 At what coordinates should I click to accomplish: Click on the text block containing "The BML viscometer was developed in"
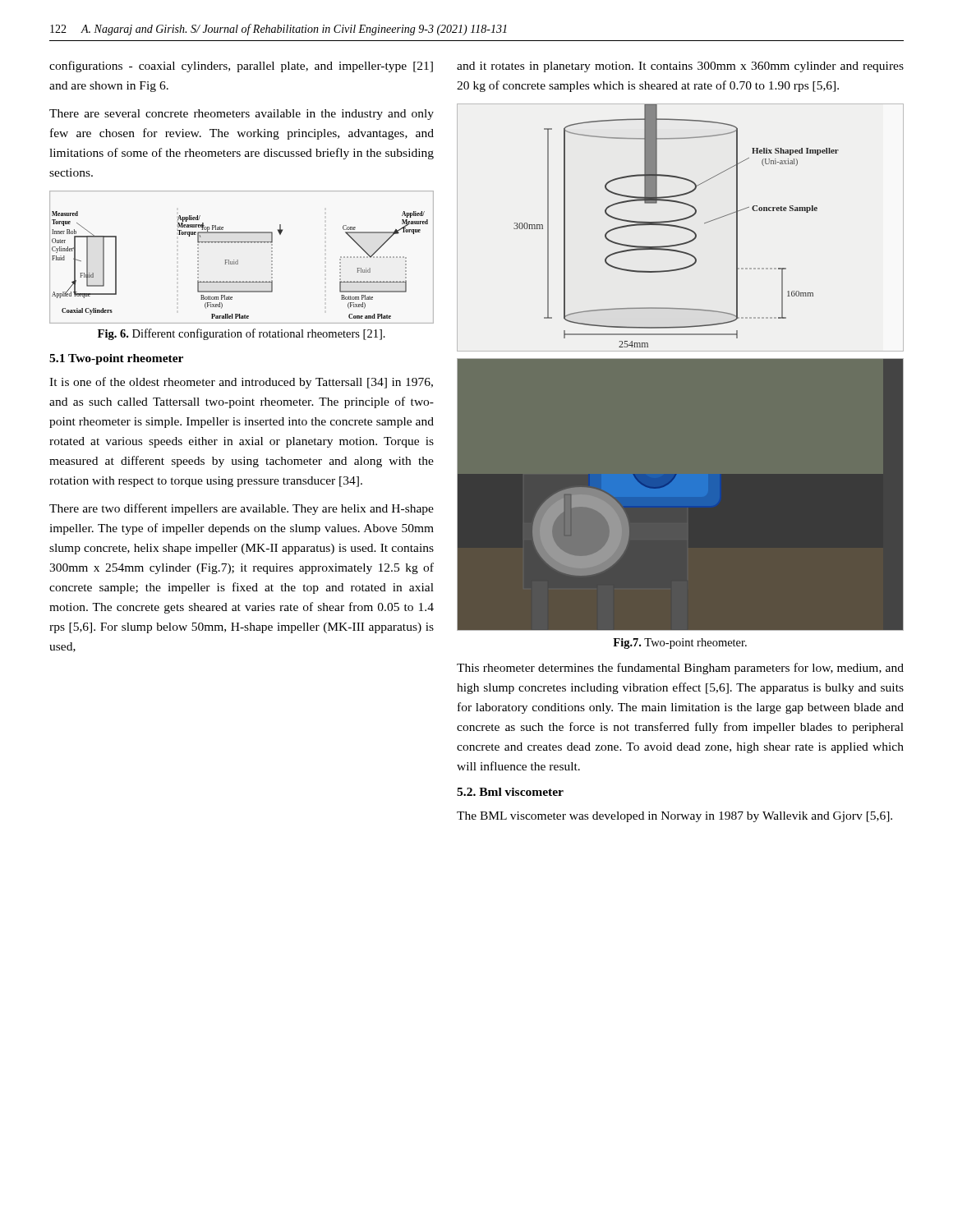(x=675, y=815)
